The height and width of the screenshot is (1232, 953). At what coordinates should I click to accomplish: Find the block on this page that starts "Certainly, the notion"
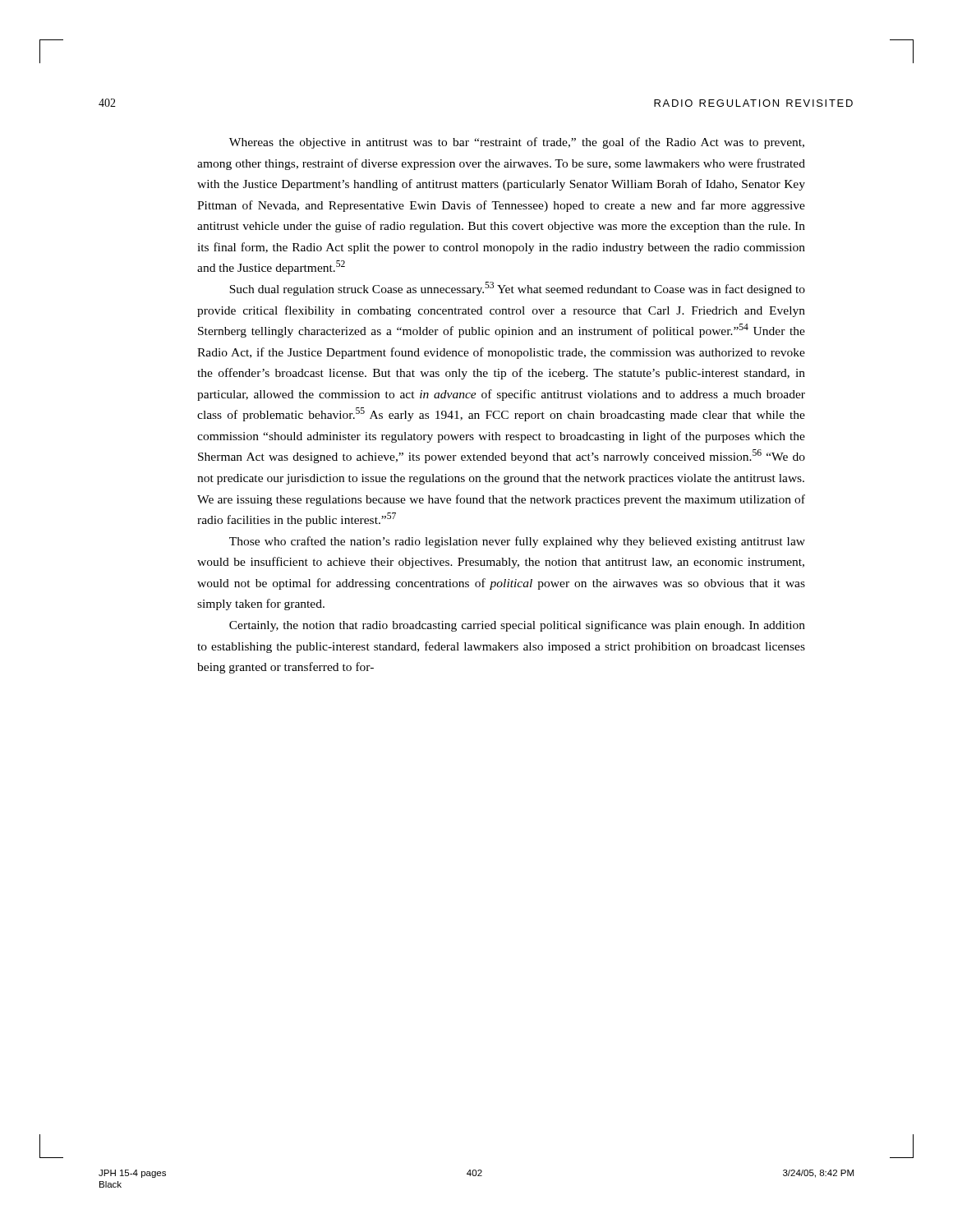tap(501, 646)
